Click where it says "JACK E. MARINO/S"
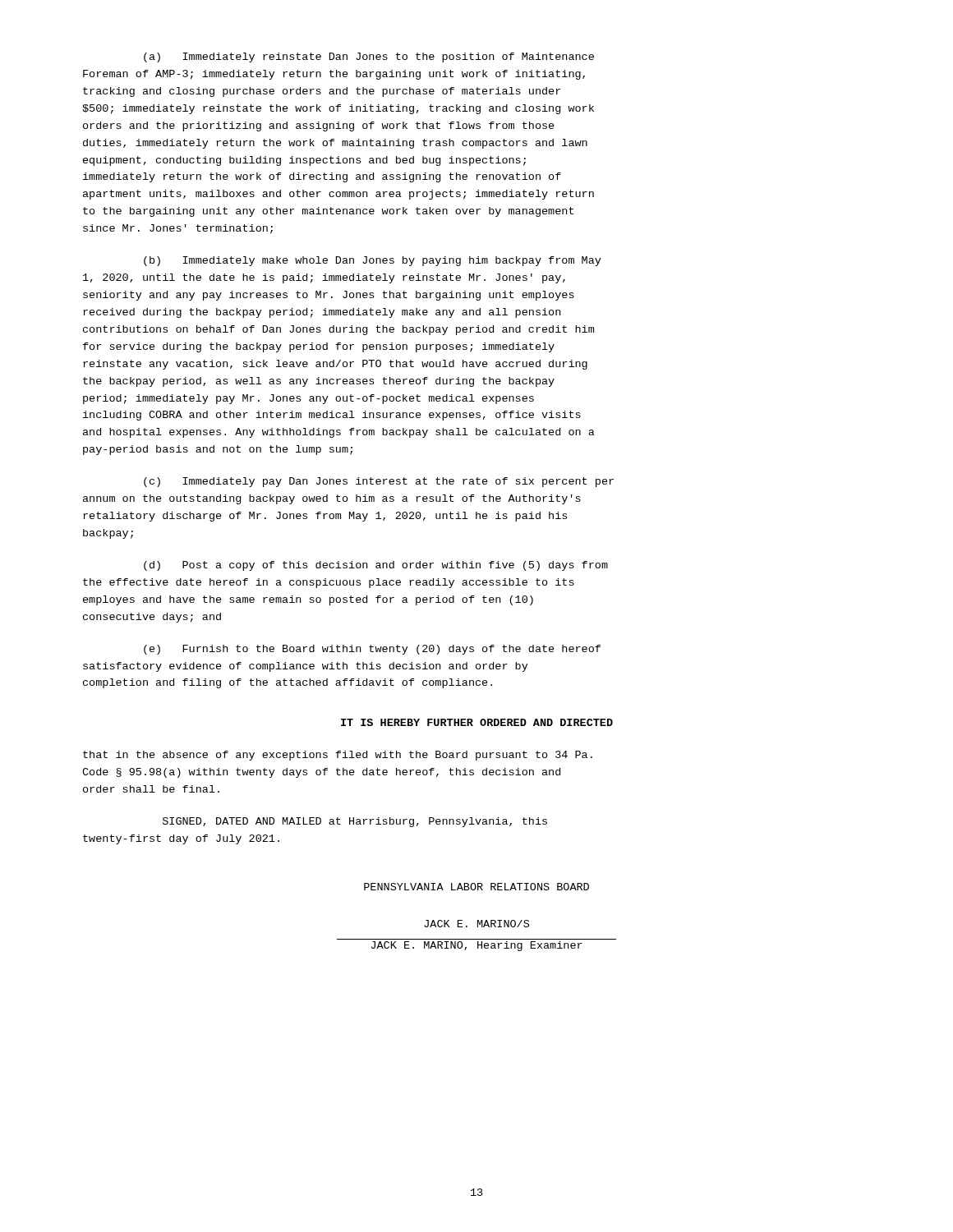The height and width of the screenshot is (1232, 953). coord(476,924)
